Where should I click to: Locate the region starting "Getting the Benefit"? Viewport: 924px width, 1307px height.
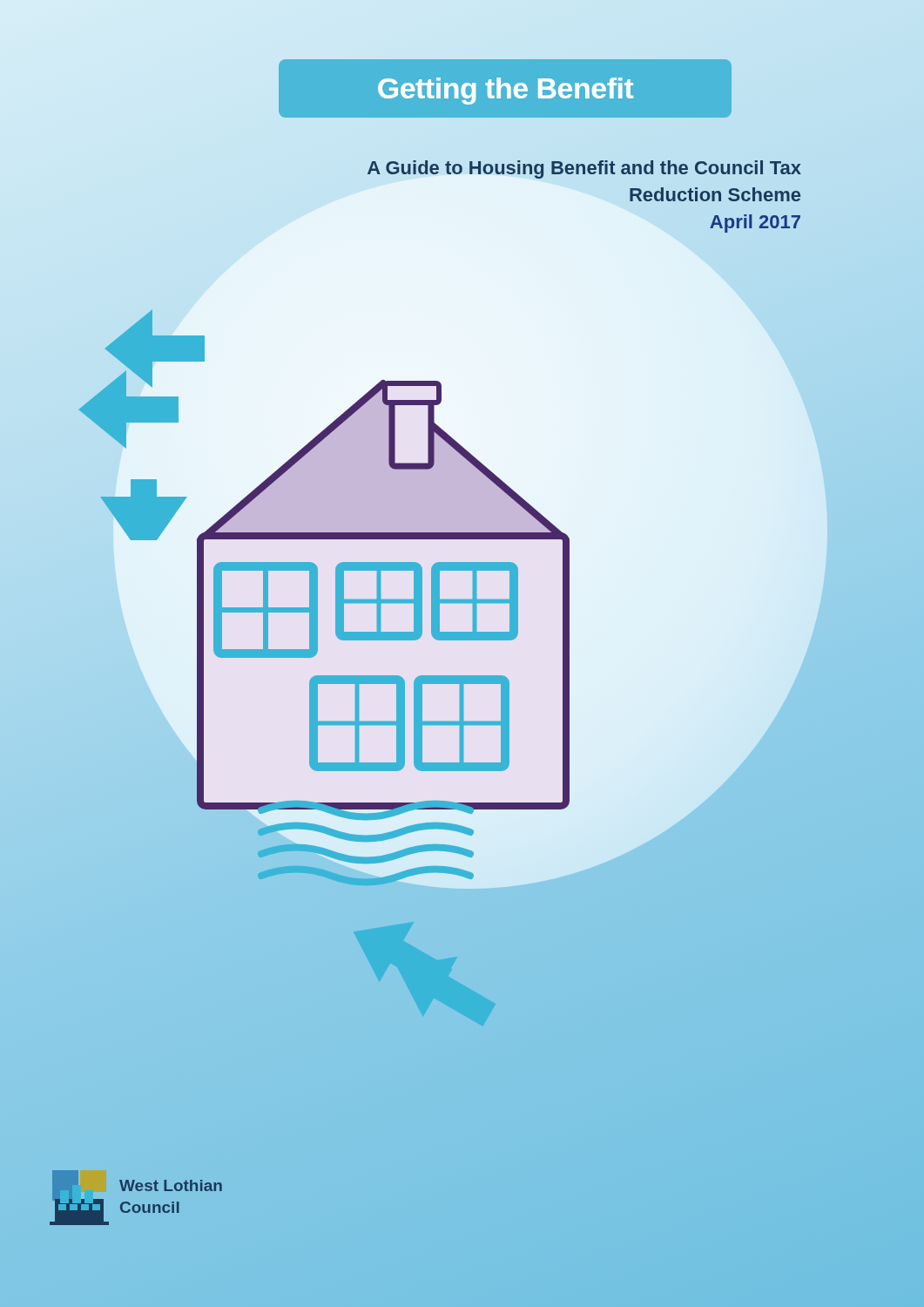pyautogui.click(x=505, y=88)
